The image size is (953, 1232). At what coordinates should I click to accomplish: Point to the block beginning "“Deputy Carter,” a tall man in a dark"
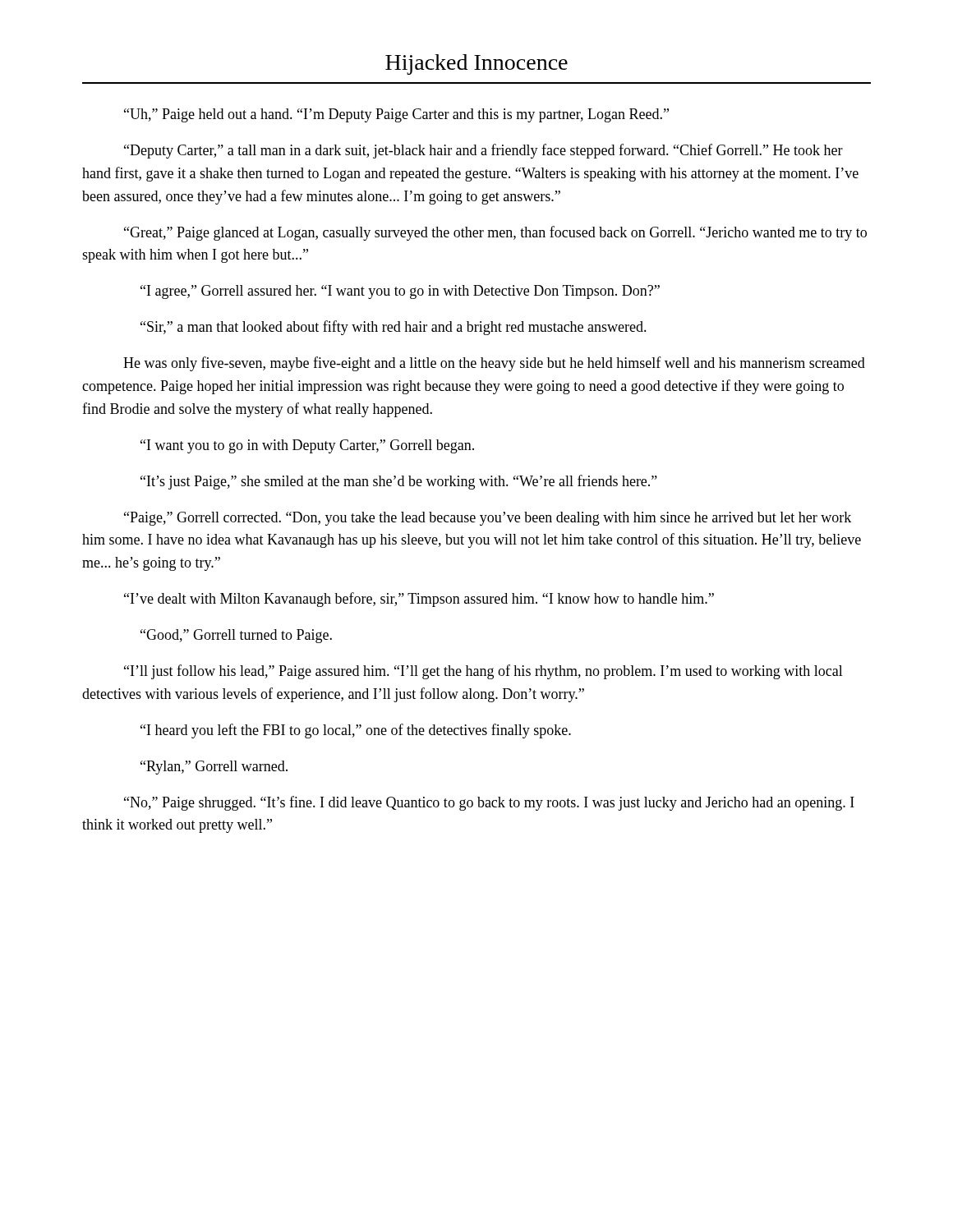point(470,173)
